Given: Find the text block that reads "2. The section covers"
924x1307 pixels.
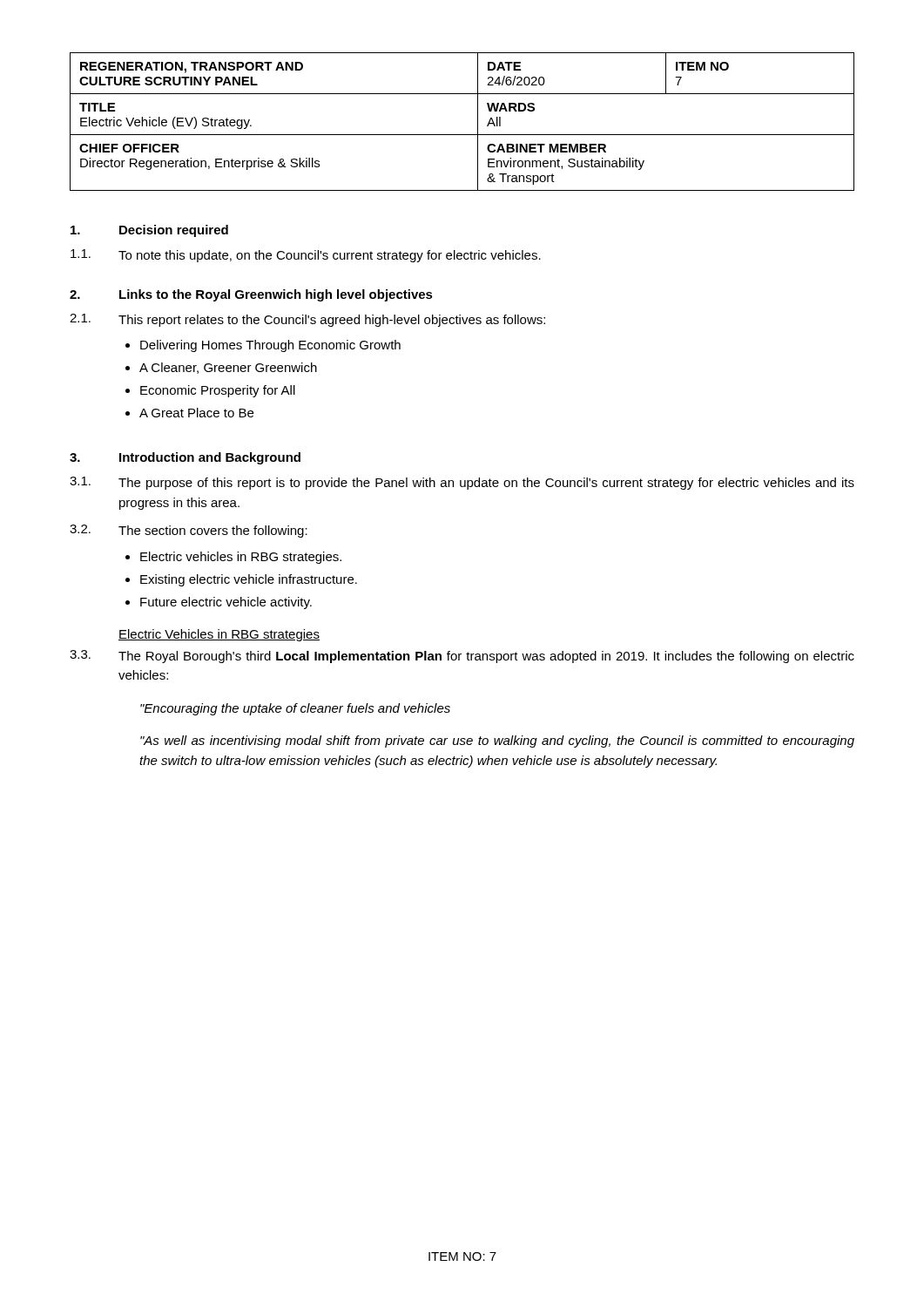Looking at the screenshot, I should (x=214, y=569).
